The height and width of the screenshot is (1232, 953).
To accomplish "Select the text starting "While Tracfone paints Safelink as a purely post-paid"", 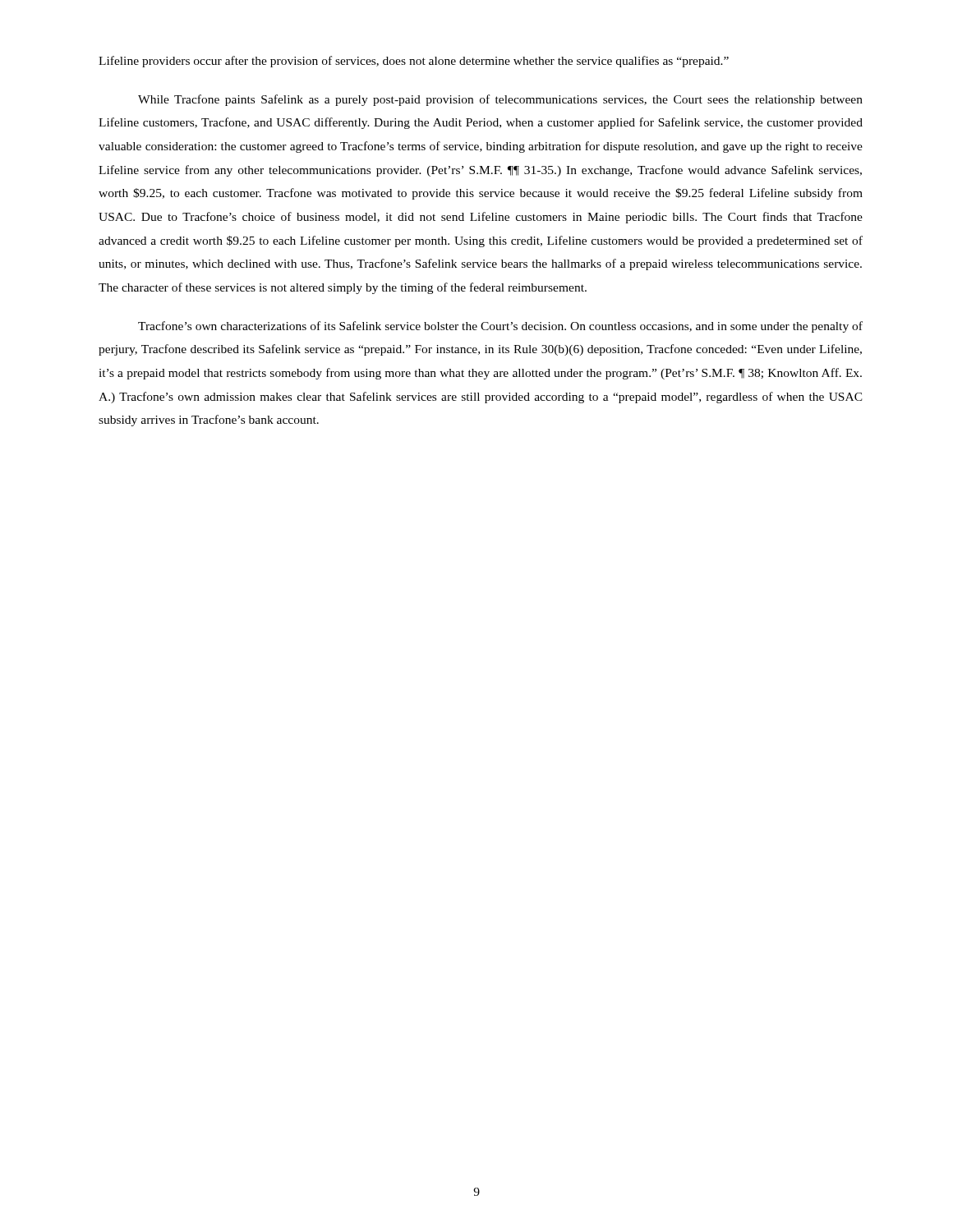I will [481, 193].
